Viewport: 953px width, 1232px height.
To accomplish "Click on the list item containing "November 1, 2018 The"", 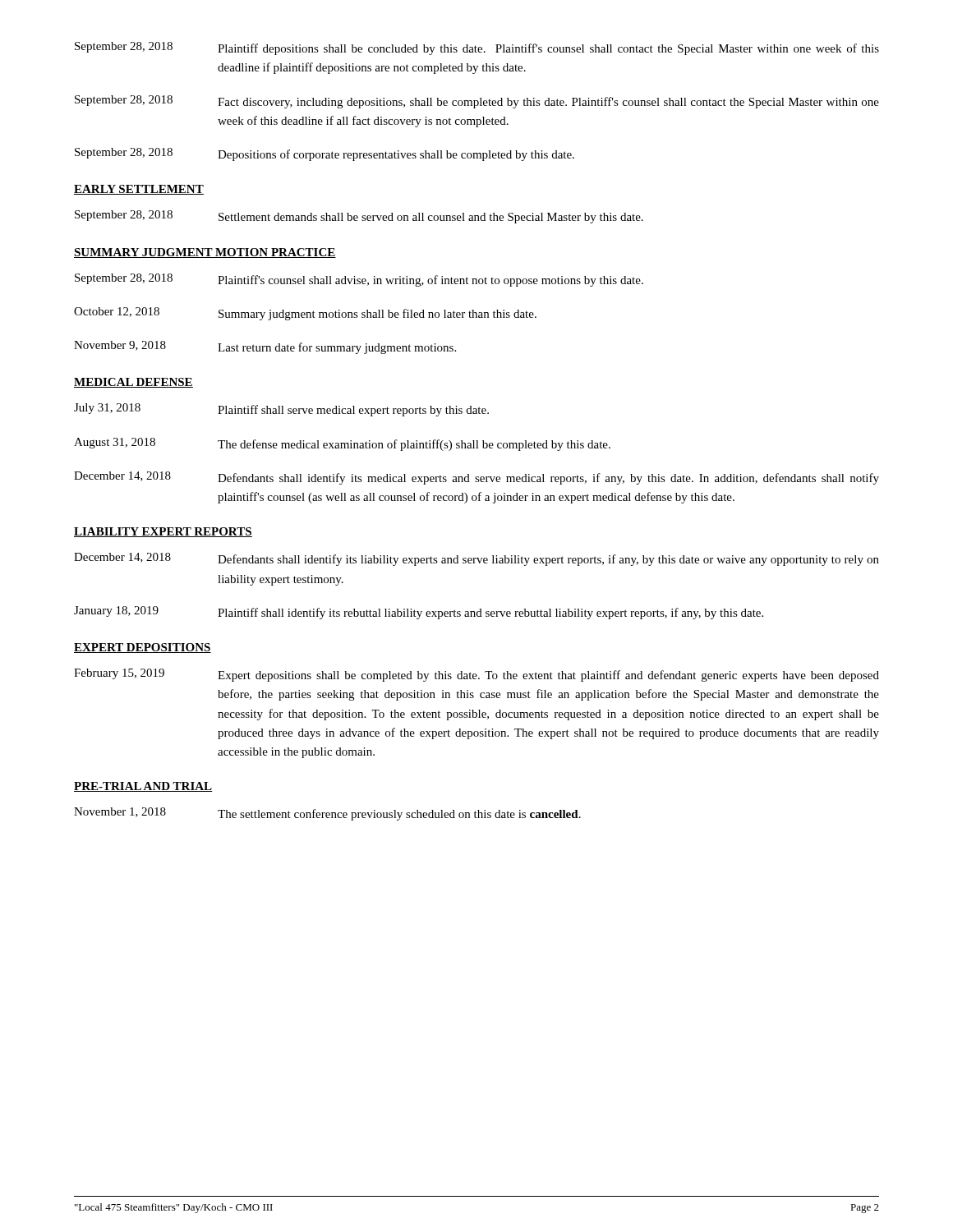I will (476, 815).
